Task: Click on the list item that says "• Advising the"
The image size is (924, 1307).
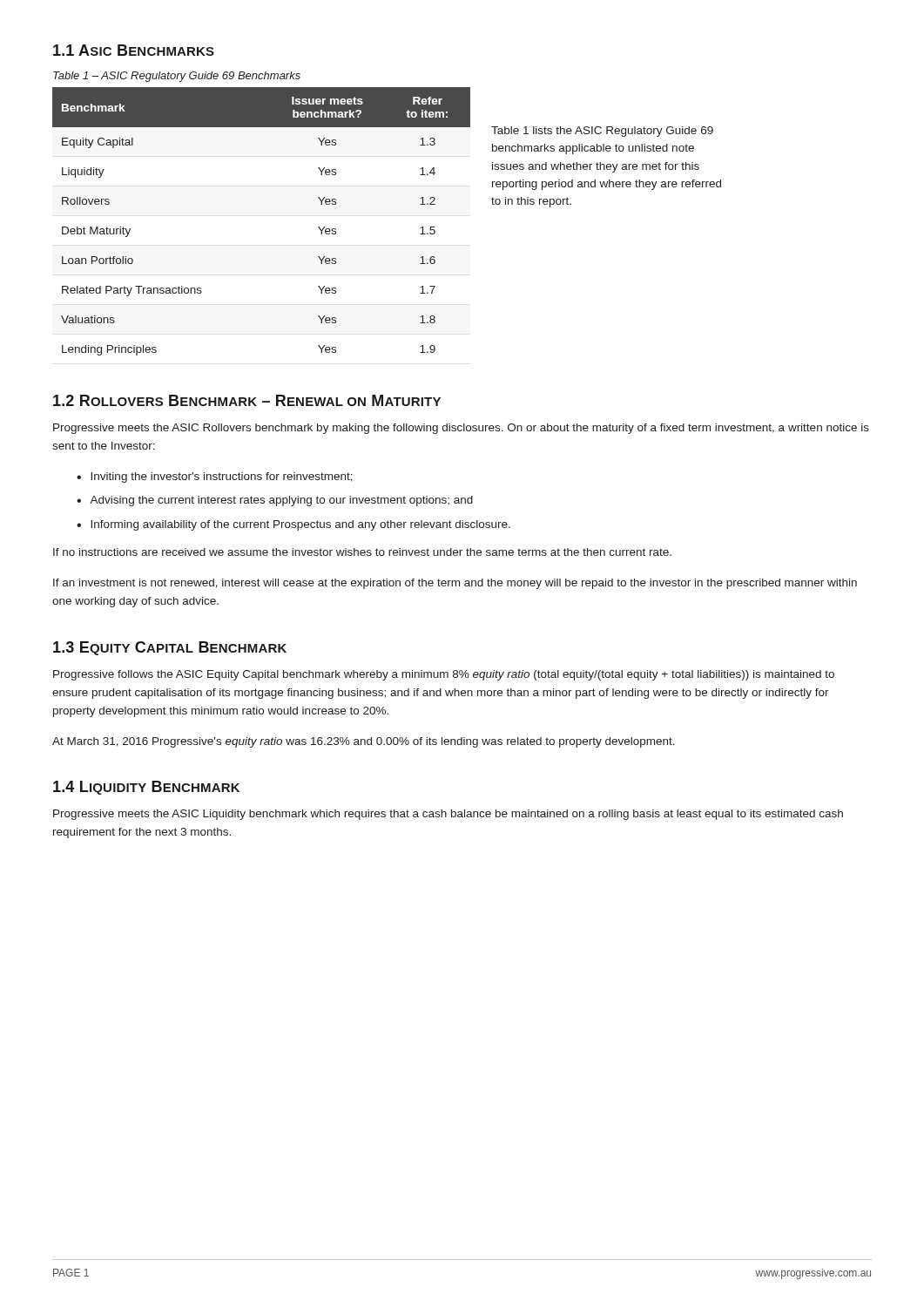Action: (474, 501)
